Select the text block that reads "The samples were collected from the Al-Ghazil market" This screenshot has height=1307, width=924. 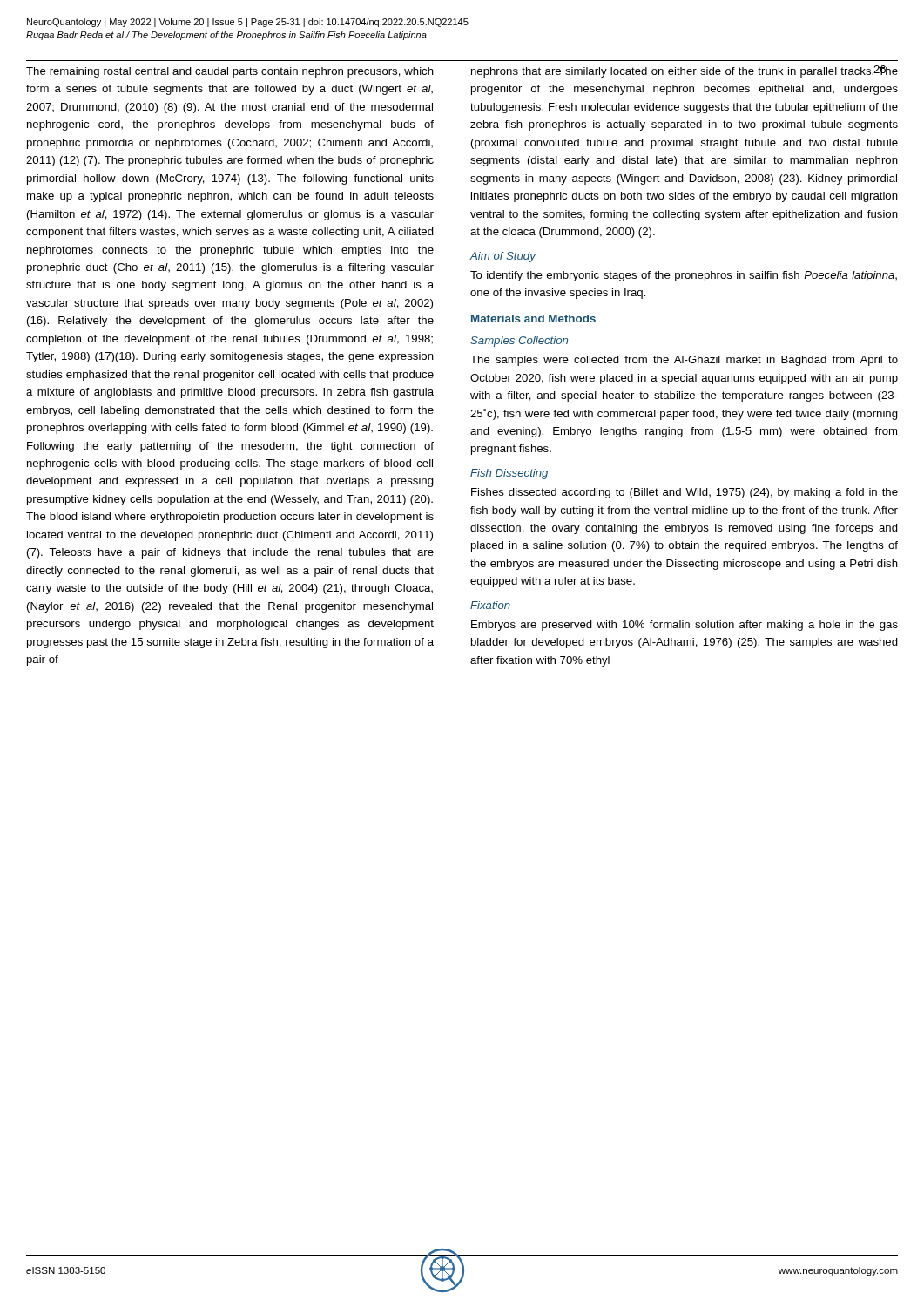coord(684,405)
